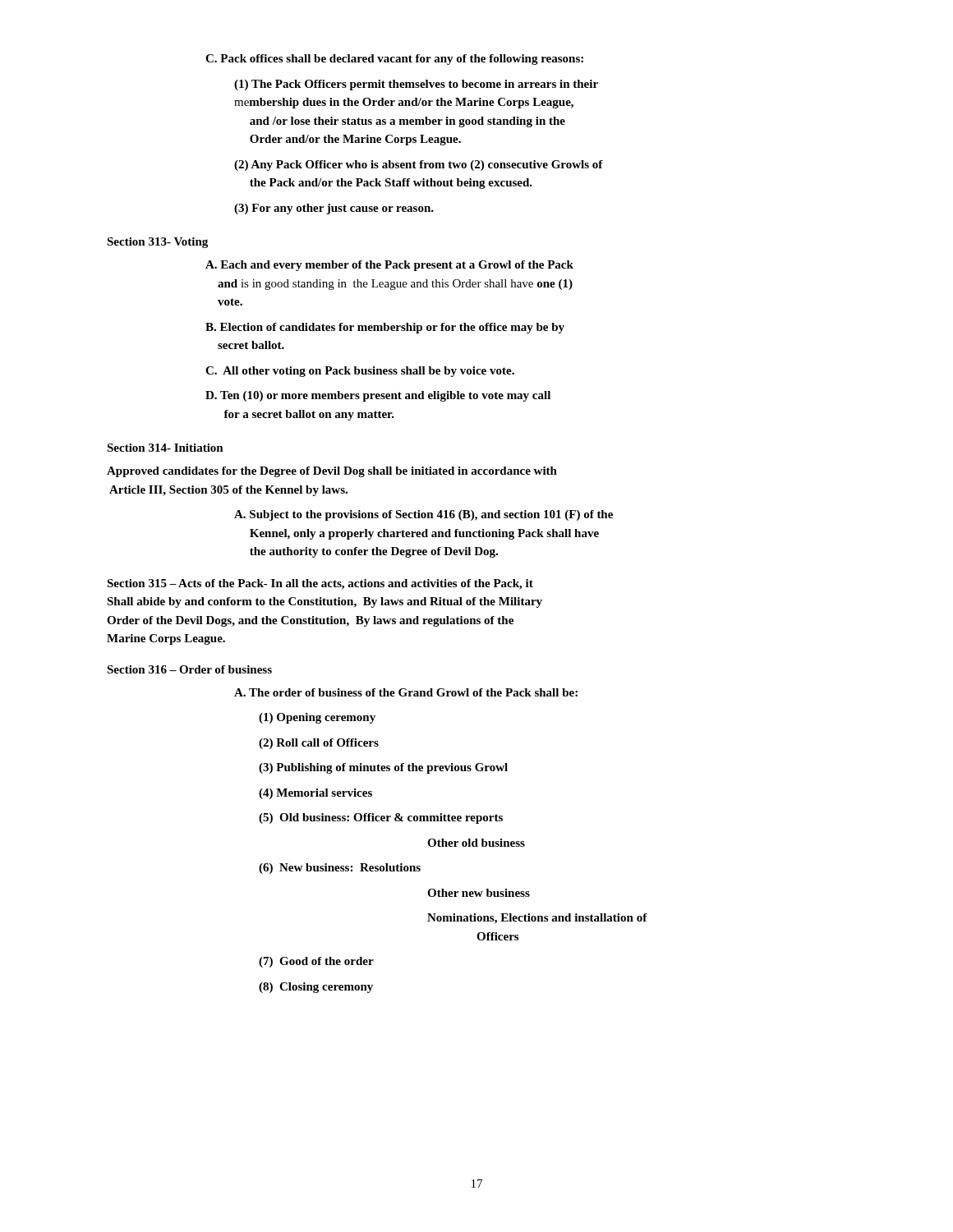The image size is (953, 1232).
Task: Click on the element starting "(5) Old business: Officer & committee"
Action: tap(381, 817)
